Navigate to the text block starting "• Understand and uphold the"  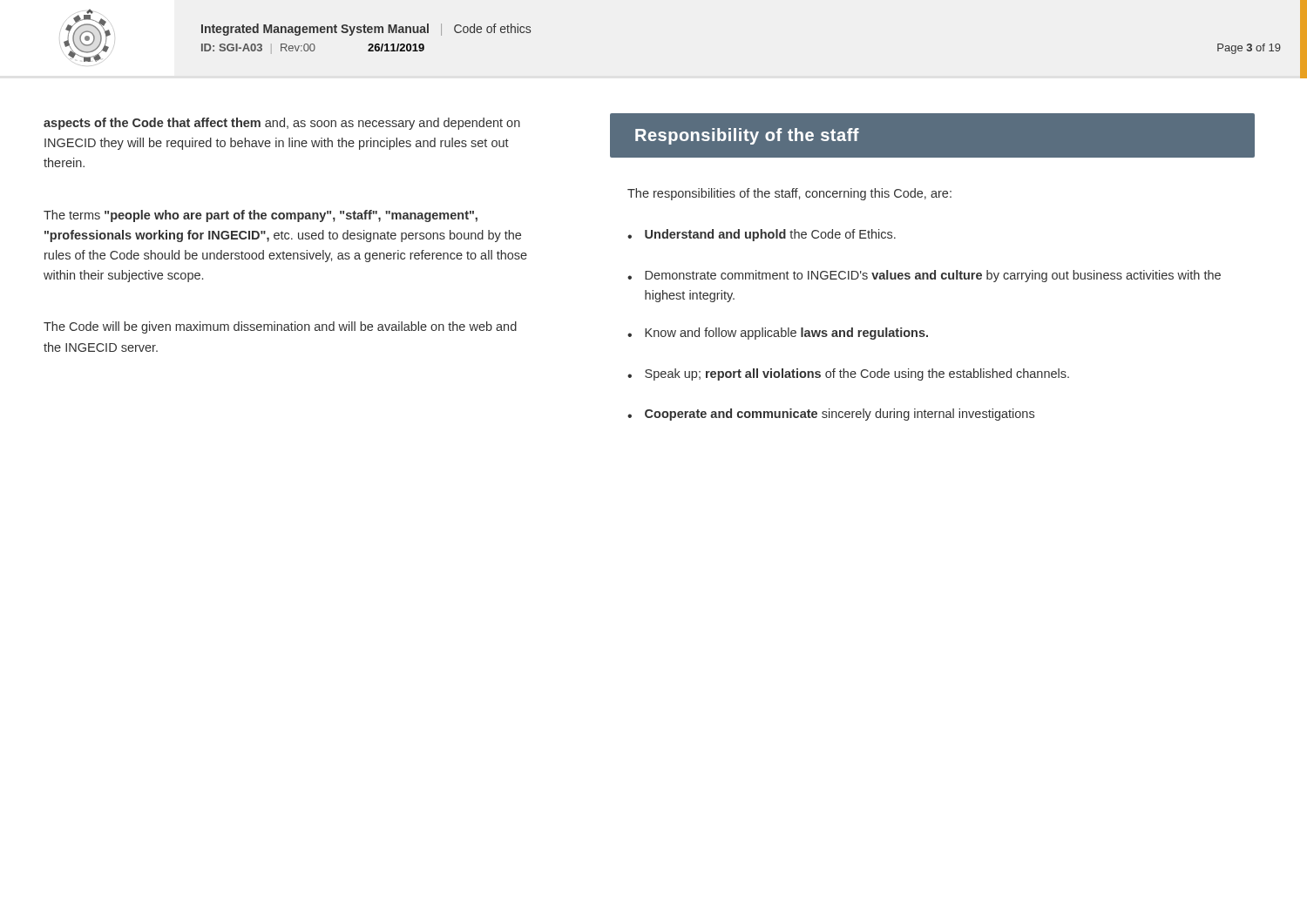click(x=762, y=236)
